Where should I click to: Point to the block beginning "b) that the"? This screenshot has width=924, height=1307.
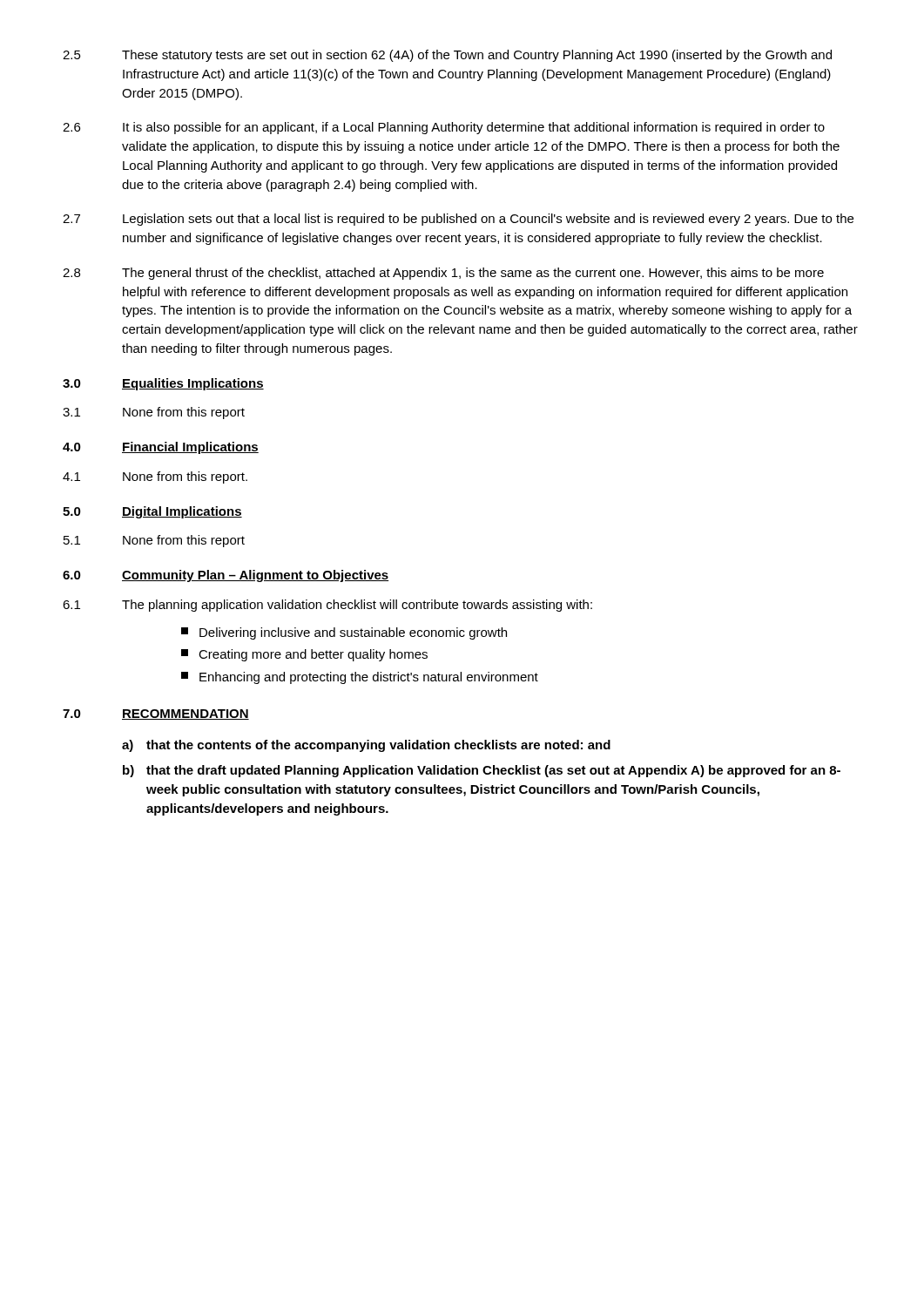[x=492, y=789]
